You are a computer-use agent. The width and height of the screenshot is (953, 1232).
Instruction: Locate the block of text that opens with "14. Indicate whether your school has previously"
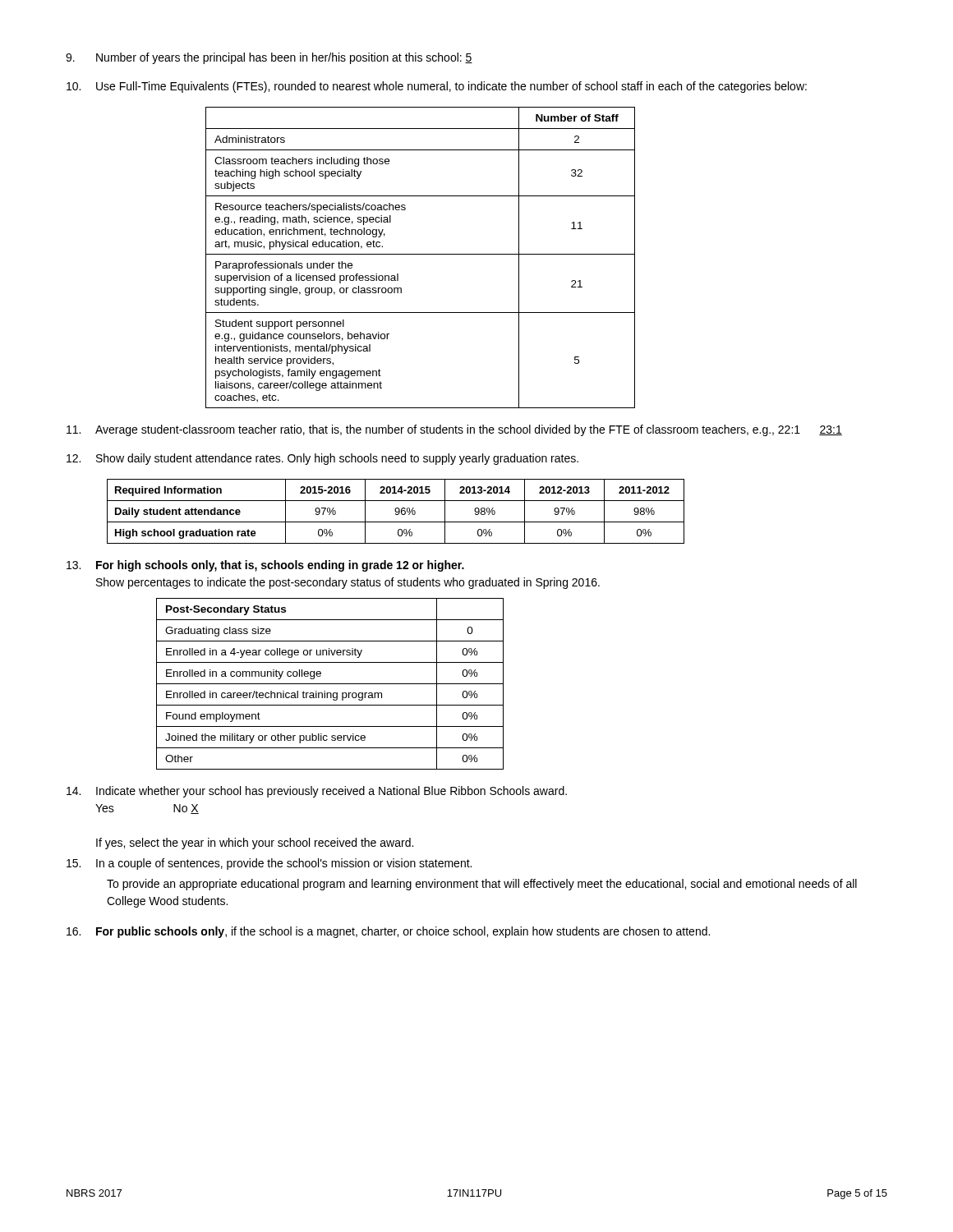click(x=317, y=792)
